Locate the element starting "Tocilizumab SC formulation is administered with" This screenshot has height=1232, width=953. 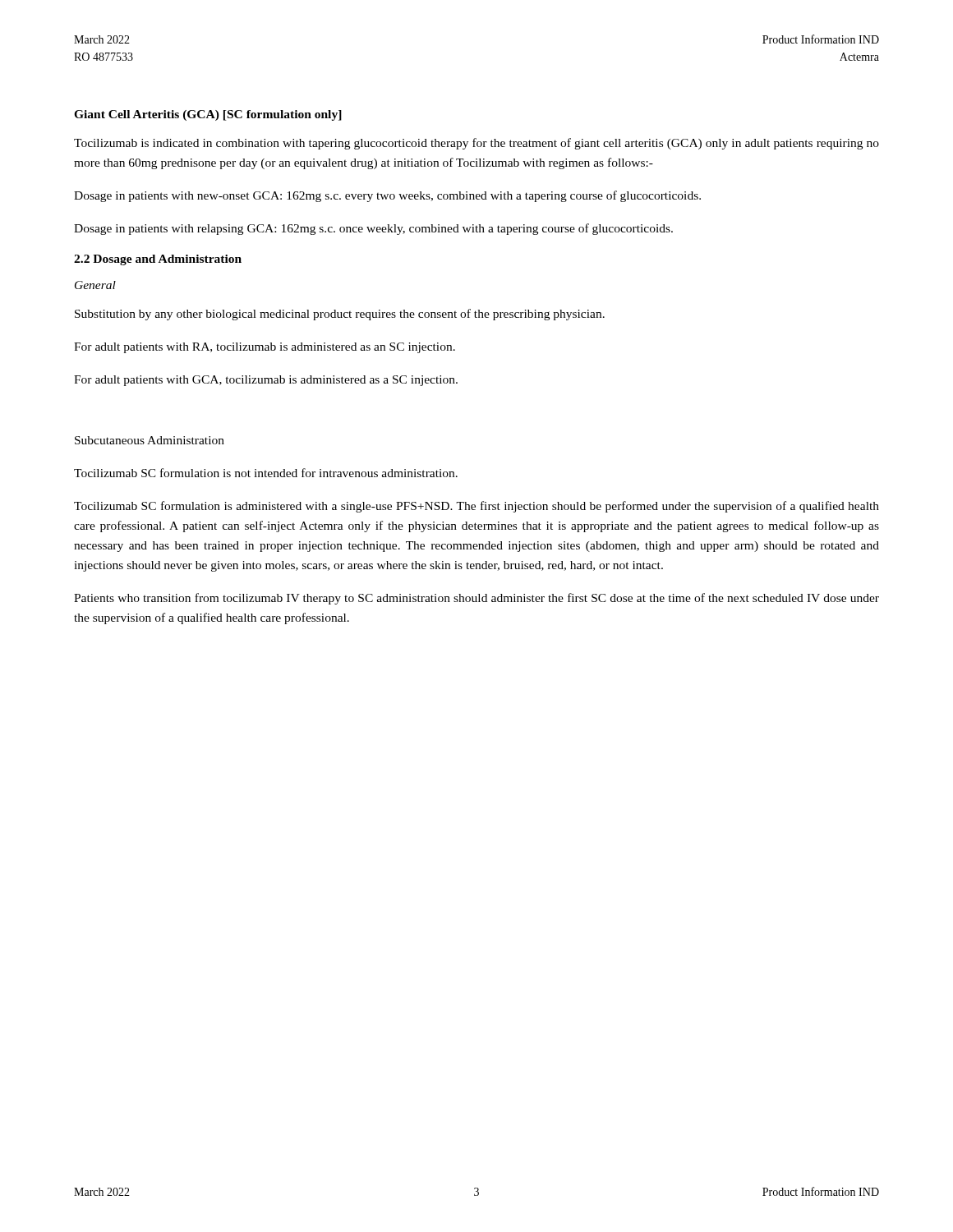click(476, 535)
